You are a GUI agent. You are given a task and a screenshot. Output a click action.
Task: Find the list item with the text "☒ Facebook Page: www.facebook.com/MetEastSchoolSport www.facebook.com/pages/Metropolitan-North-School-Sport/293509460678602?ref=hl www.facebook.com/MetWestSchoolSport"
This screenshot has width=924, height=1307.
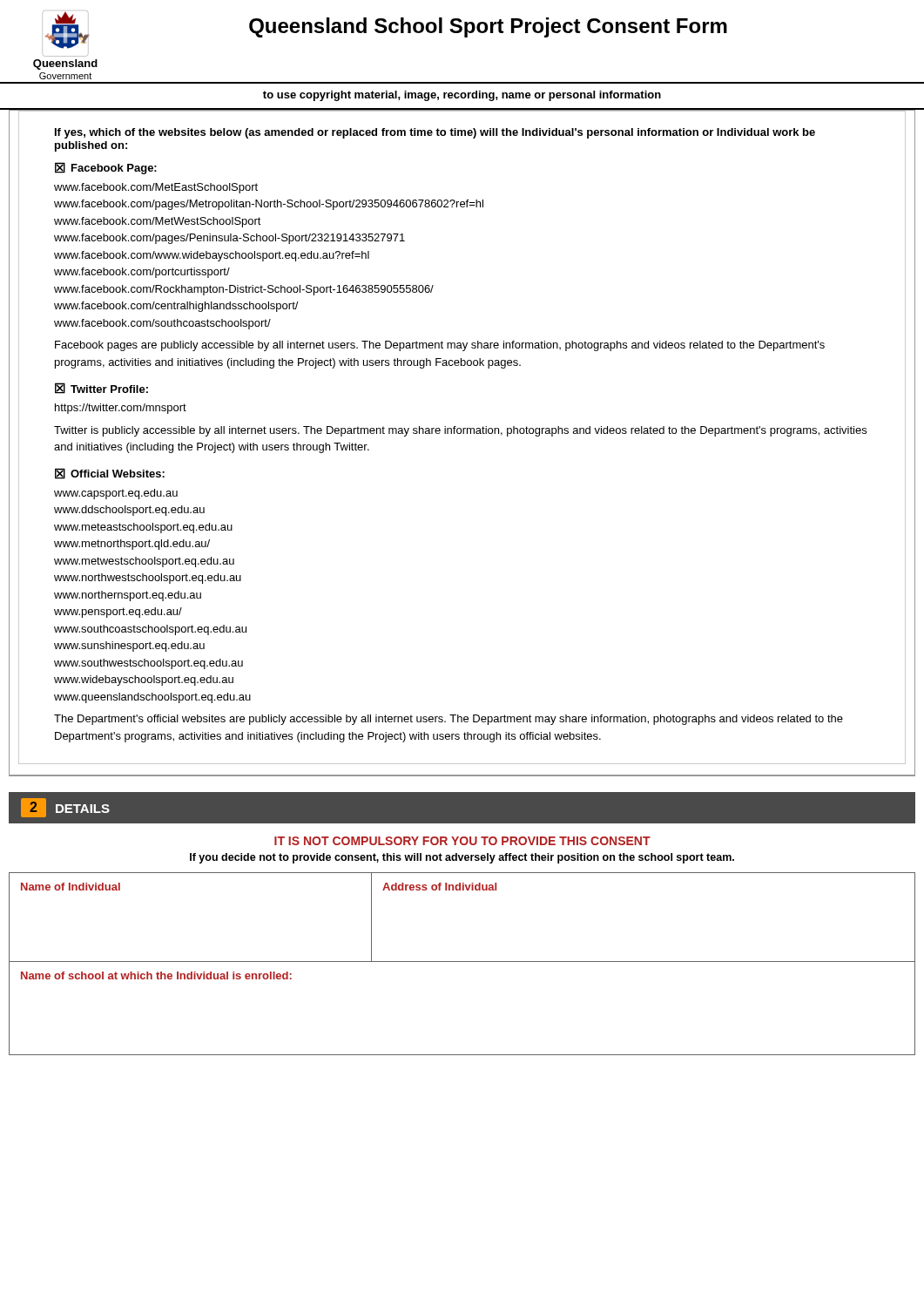[106, 168]
